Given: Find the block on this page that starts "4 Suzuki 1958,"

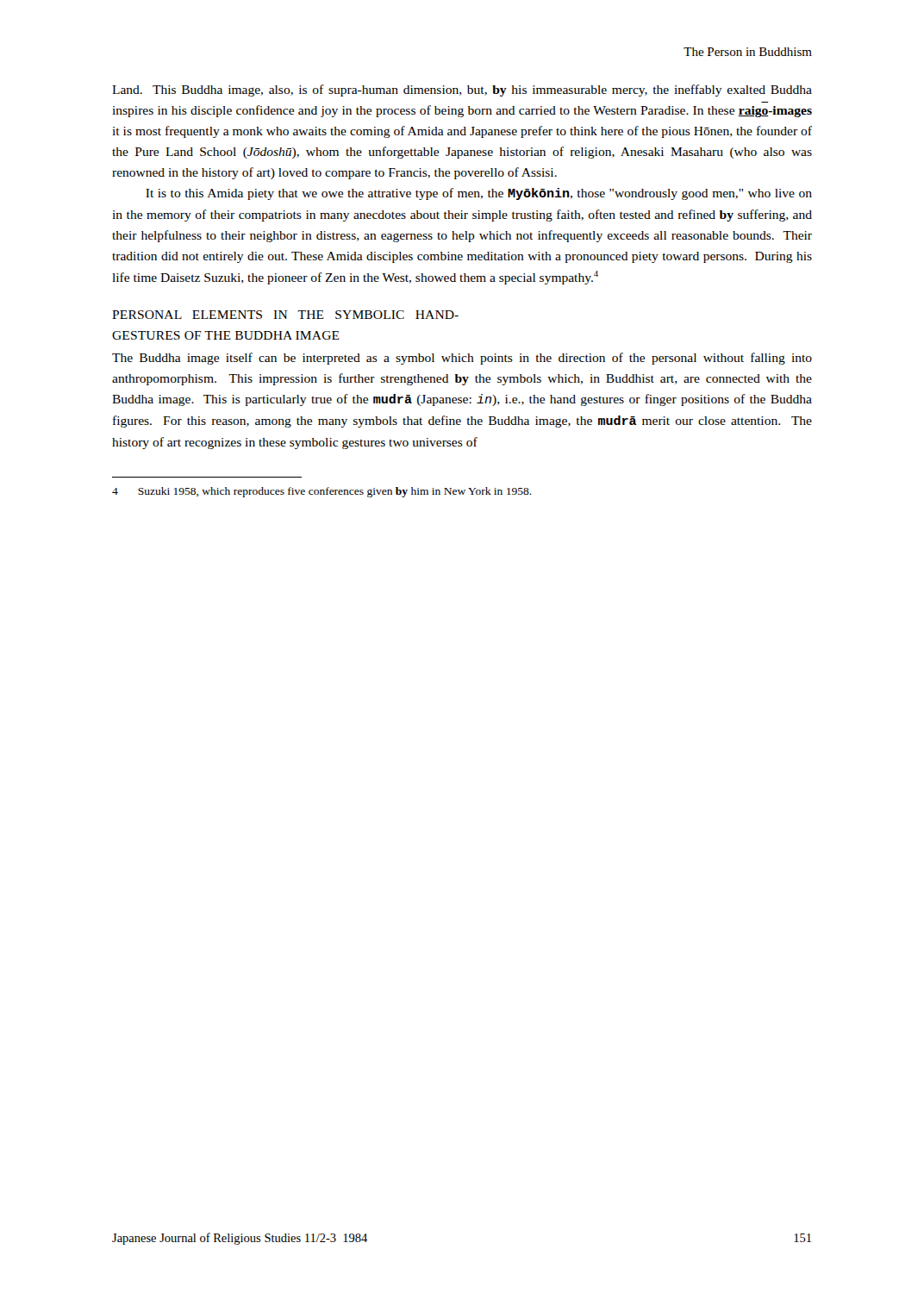Looking at the screenshot, I should tap(462, 491).
